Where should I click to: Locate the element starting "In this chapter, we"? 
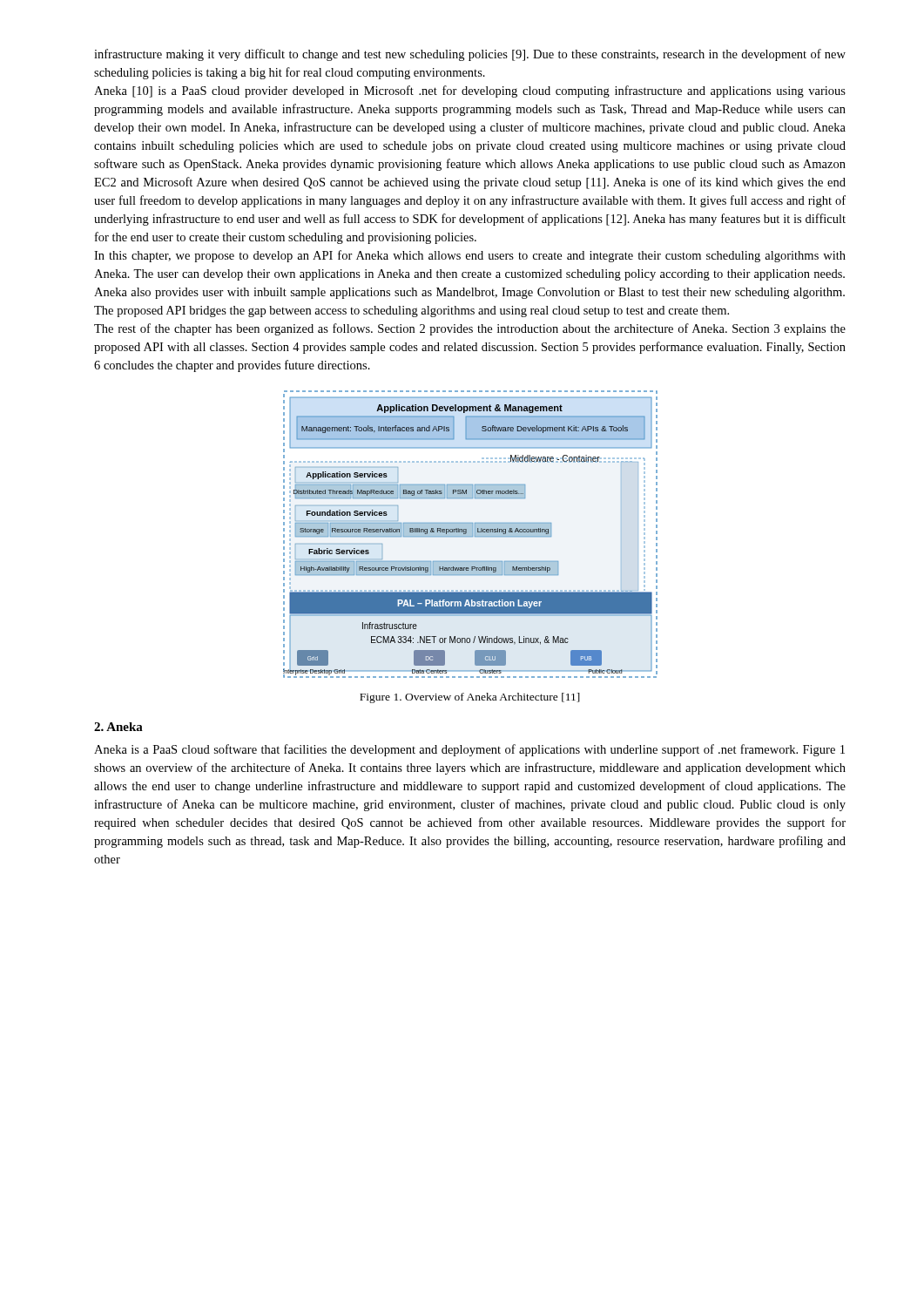click(x=470, y=283)
